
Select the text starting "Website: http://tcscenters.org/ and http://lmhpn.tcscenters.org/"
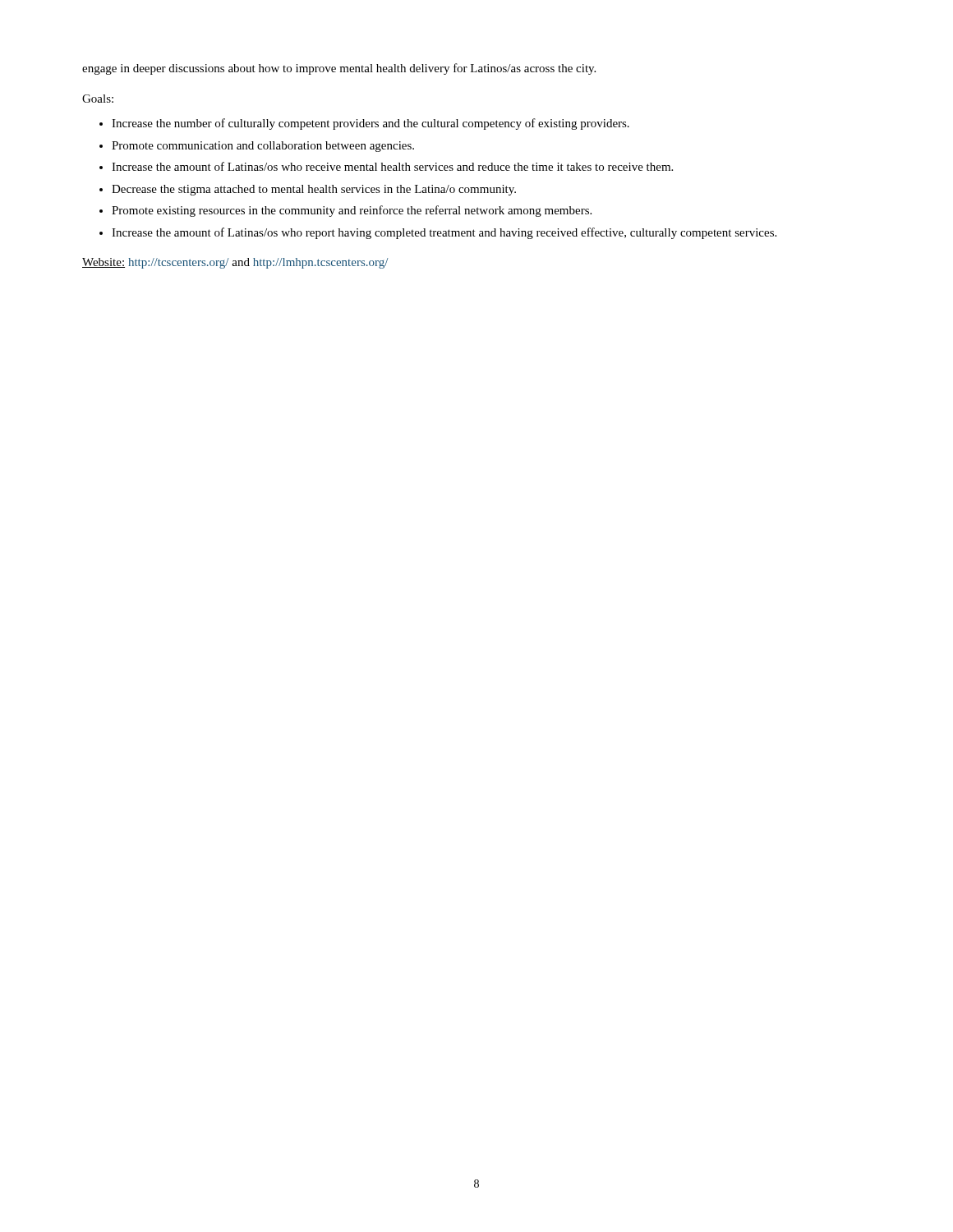point(235,262)
